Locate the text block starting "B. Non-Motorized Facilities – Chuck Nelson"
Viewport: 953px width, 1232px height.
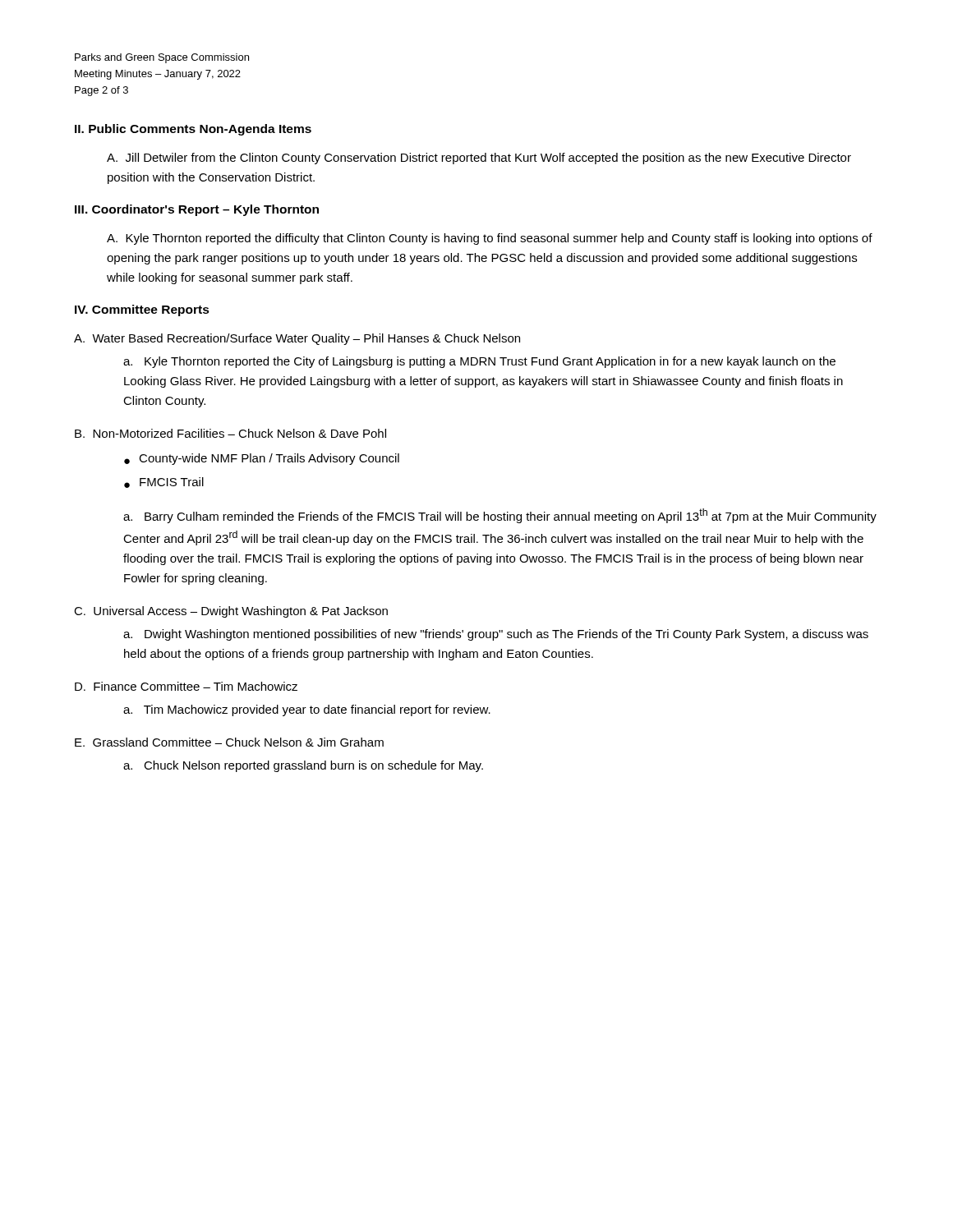[230, 434]
